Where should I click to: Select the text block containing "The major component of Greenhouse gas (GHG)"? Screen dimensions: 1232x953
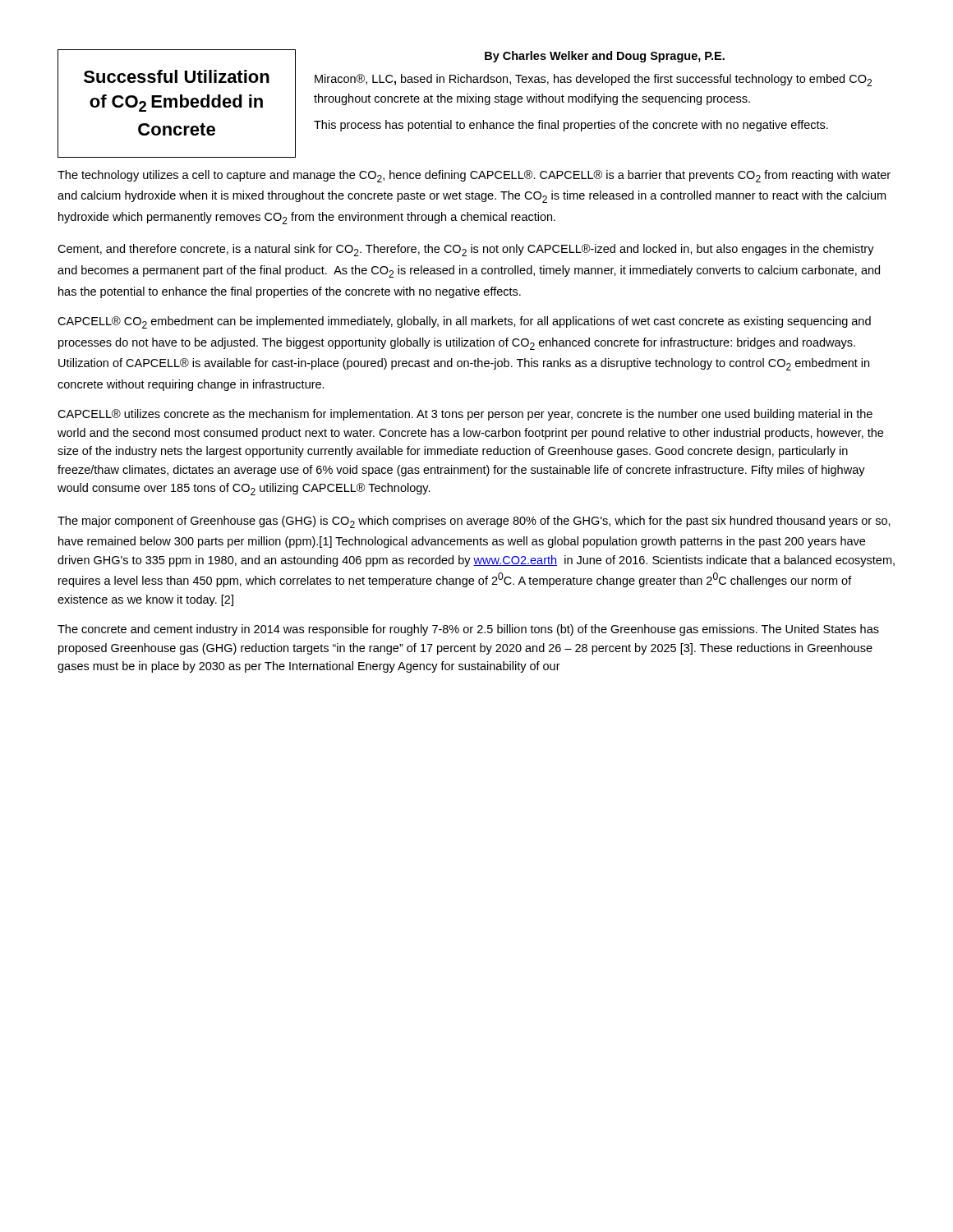pos(476,560)
